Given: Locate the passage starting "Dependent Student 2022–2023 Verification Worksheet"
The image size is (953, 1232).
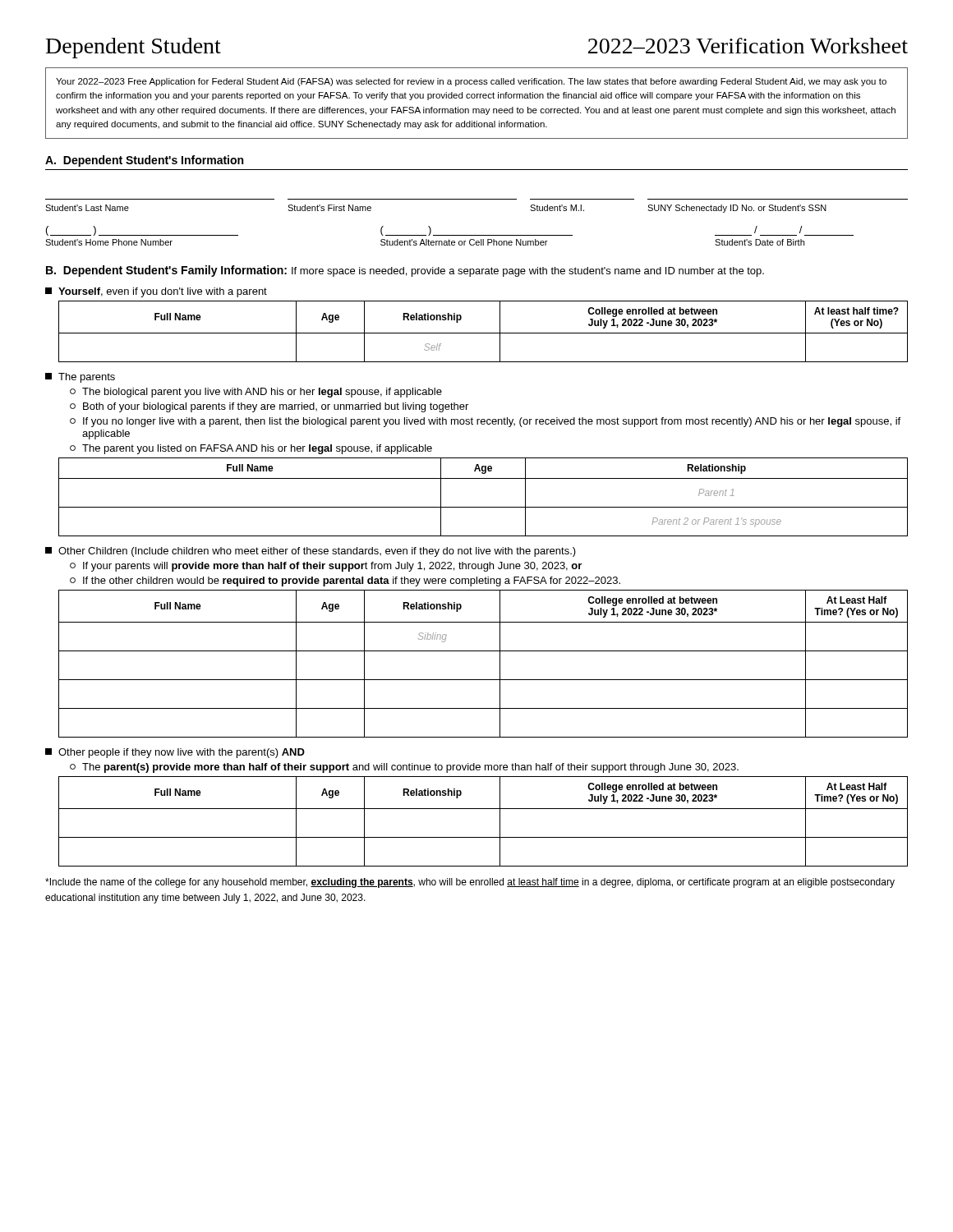Looking at the screenshot, I should coord(130,48).
